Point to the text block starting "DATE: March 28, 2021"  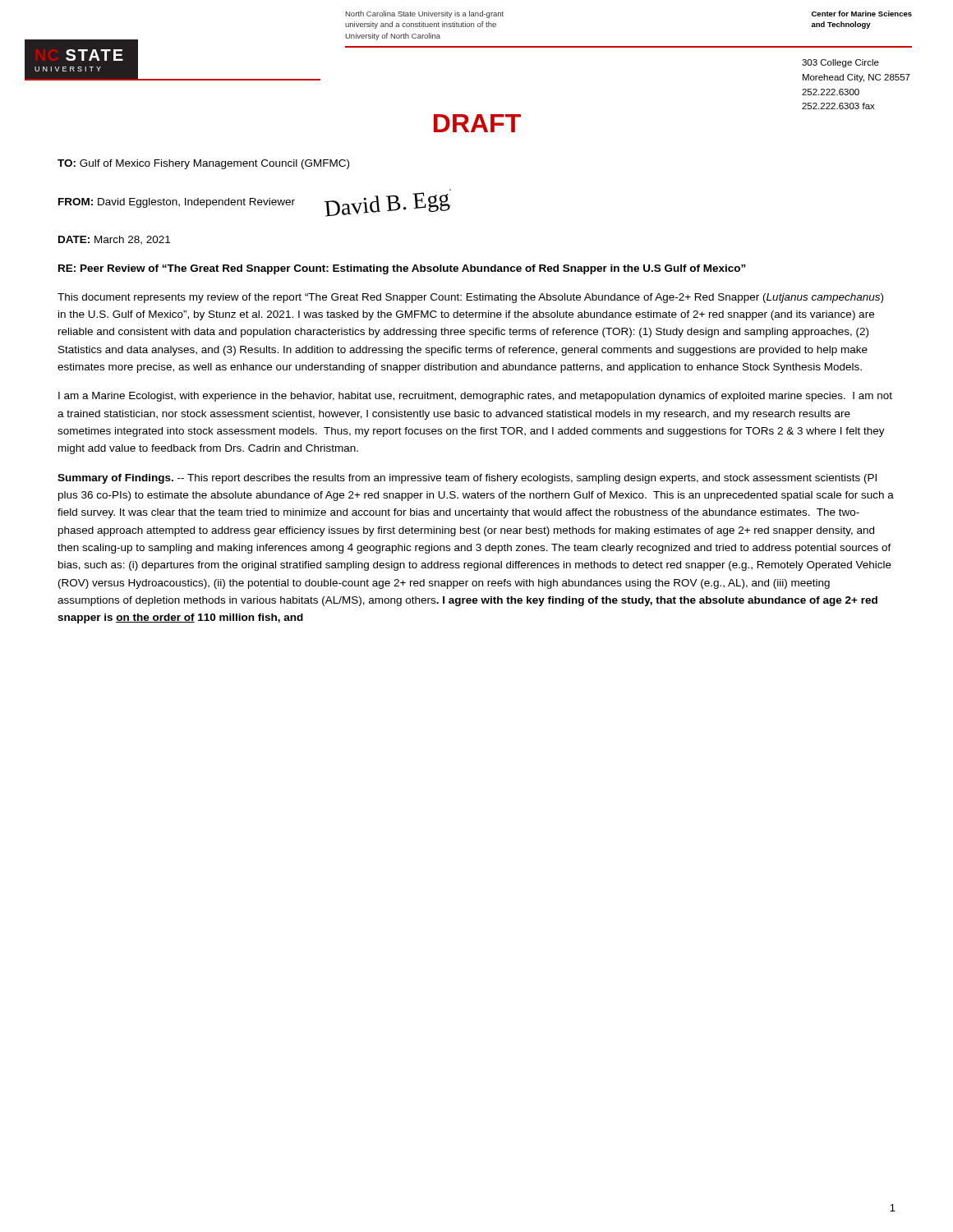click(x=114, y=240)
